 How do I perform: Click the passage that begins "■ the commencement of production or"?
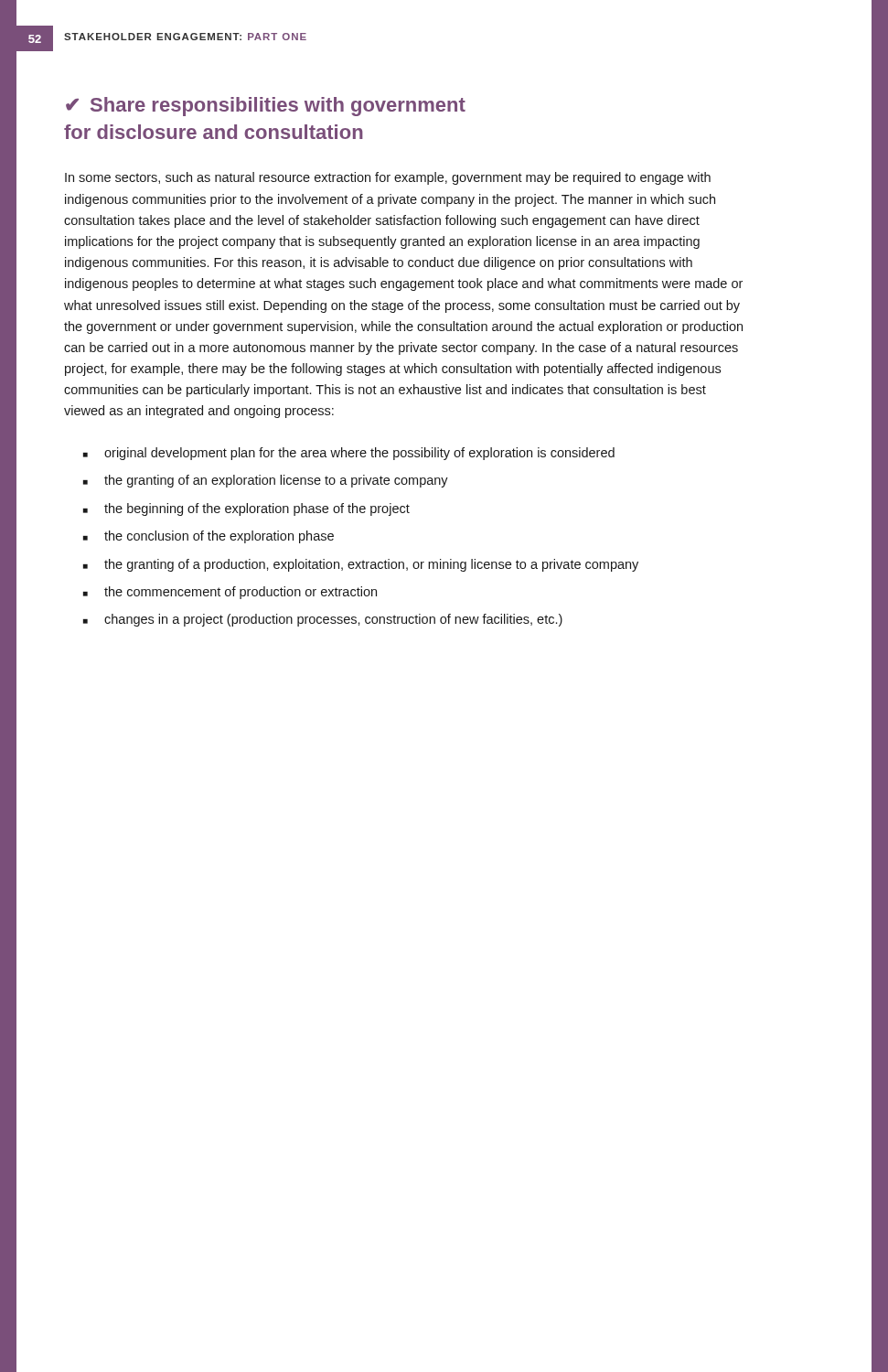pos(230,593)
